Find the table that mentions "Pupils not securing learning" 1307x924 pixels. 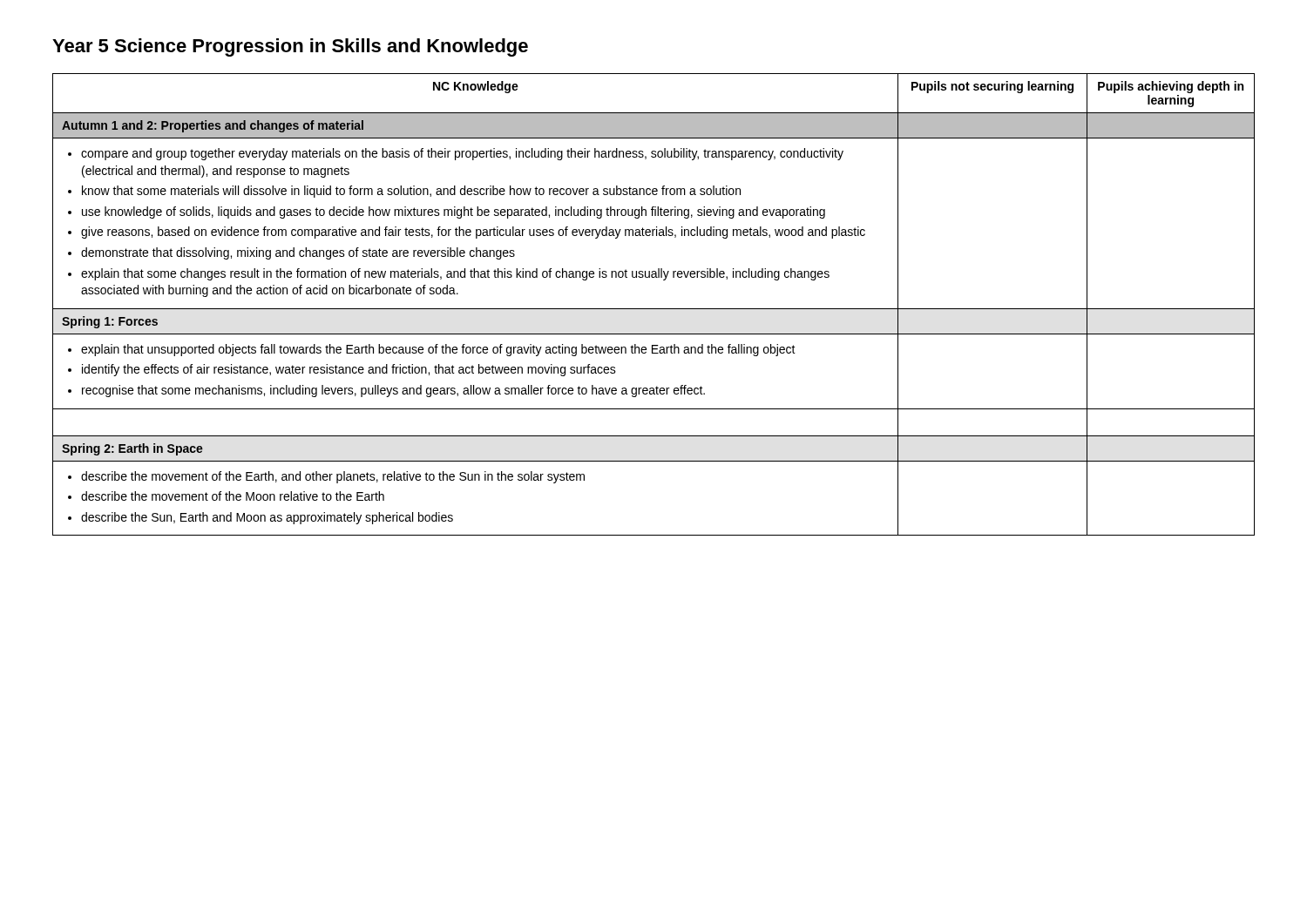coord(654,305)
